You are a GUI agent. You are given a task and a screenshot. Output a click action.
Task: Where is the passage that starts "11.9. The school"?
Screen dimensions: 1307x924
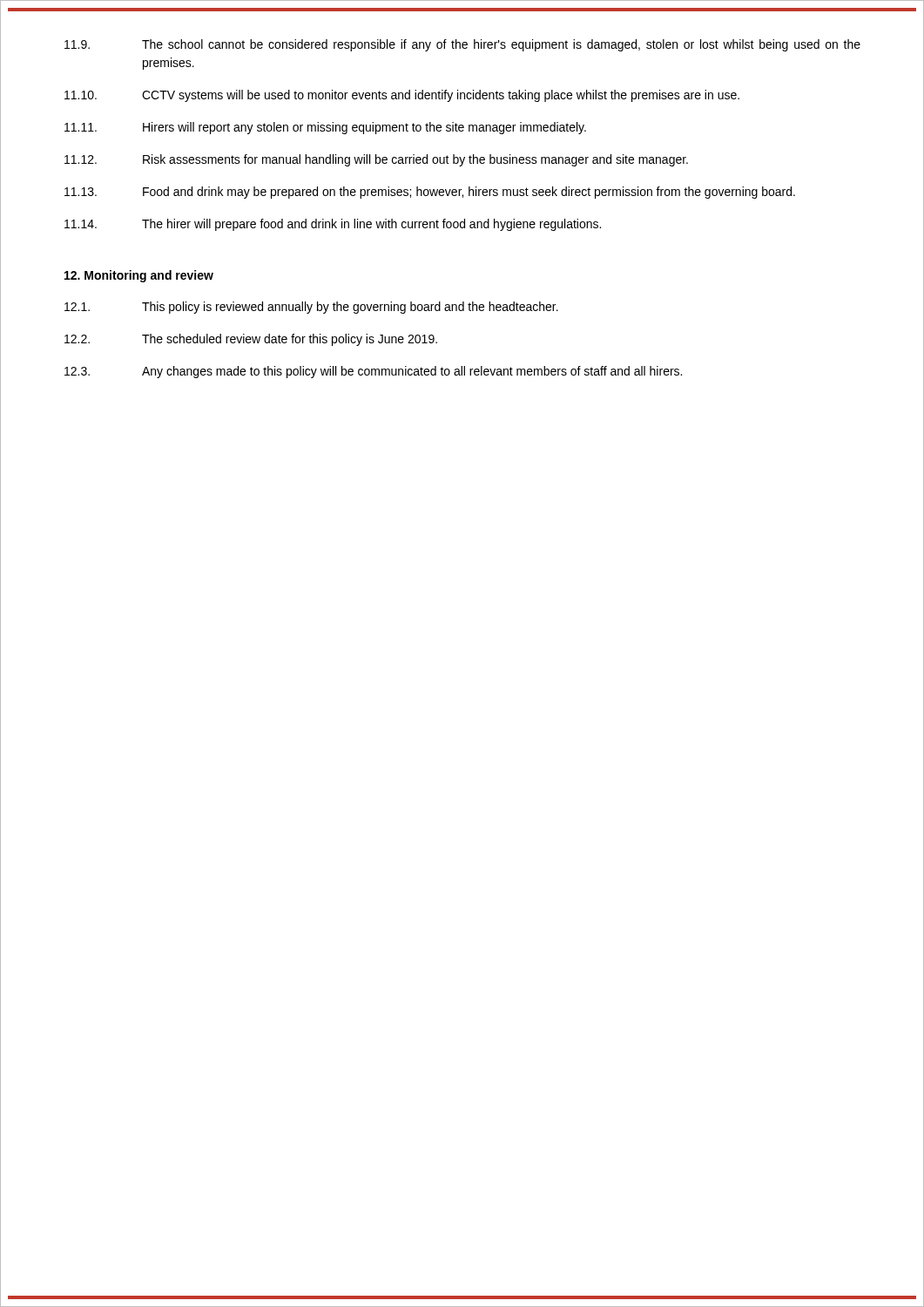tap(462, 54)
